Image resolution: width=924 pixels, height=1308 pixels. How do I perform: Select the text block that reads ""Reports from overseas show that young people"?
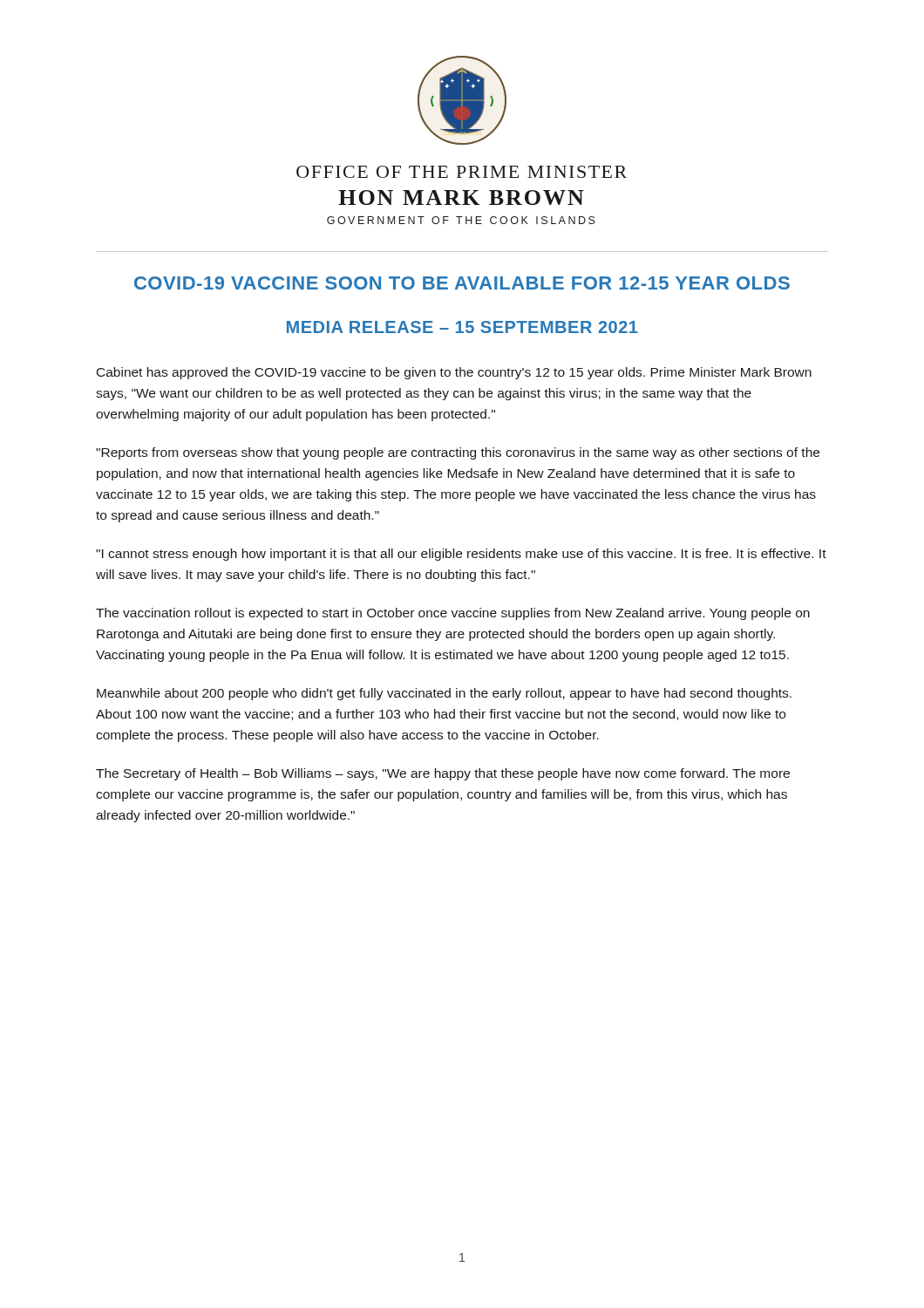(x=458, y=483)
